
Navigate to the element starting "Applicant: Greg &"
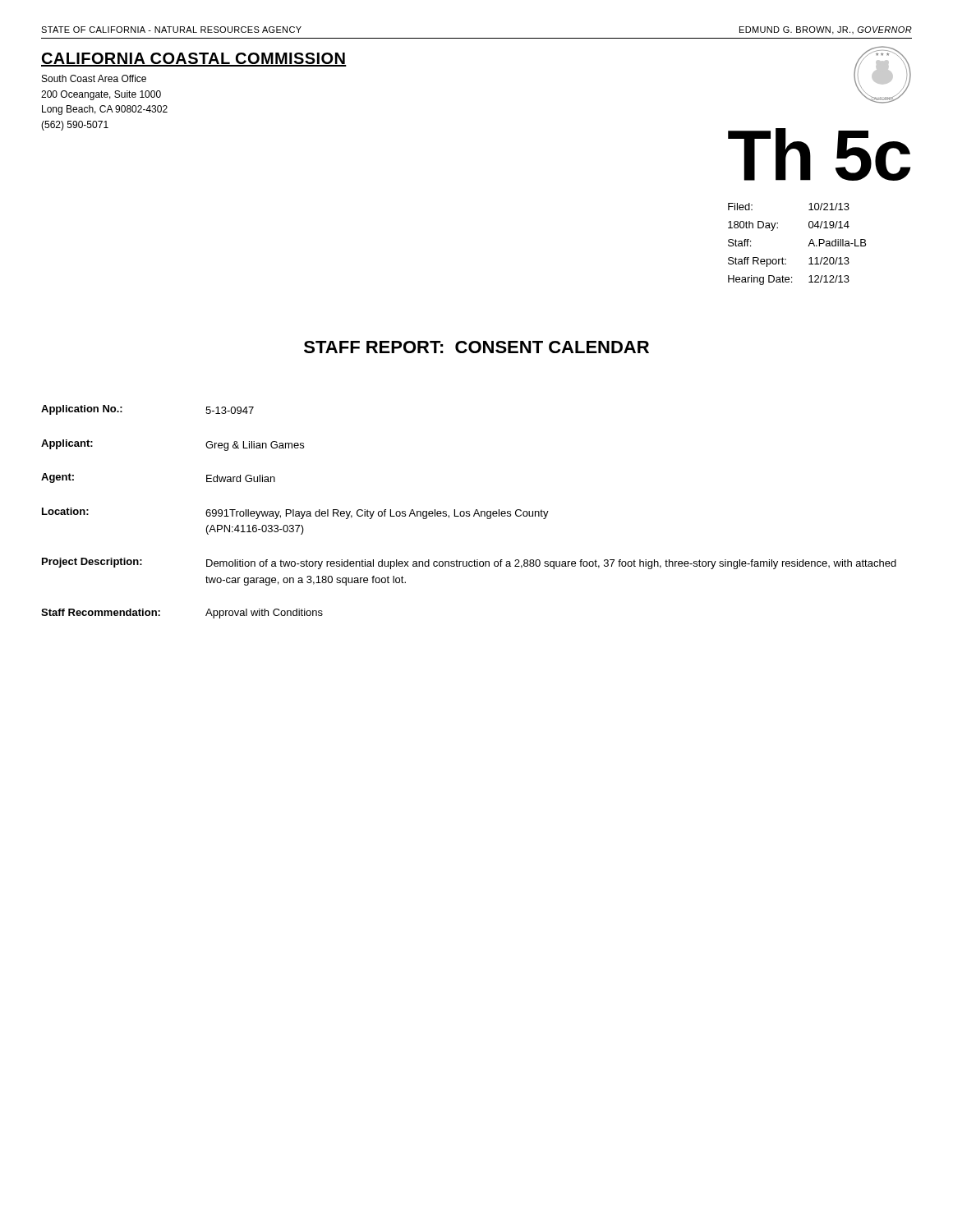66,445
